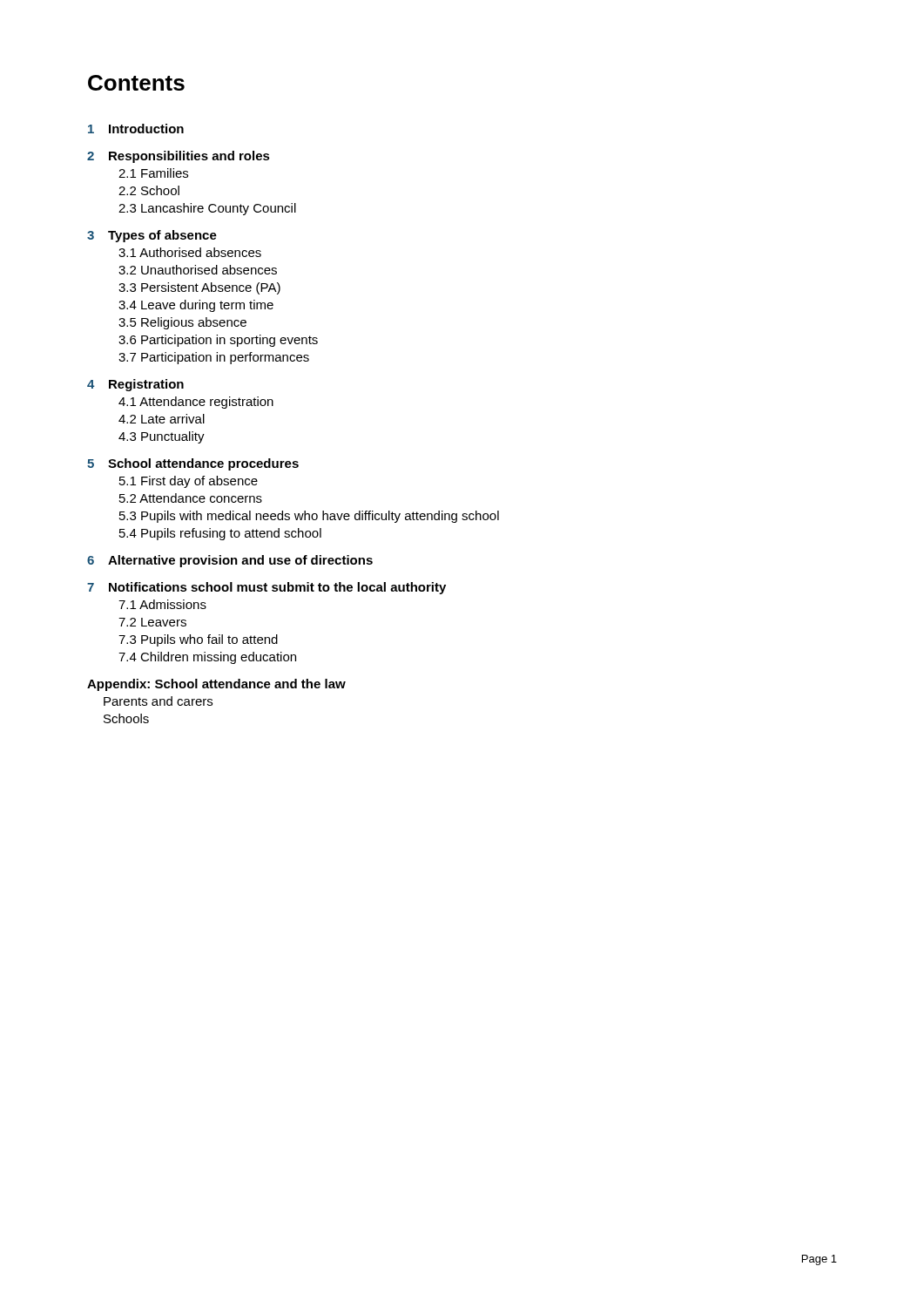Locate the list item containing "2.2 School"
This screenshot has width=924, height=1307.
[x=149, y=190]
